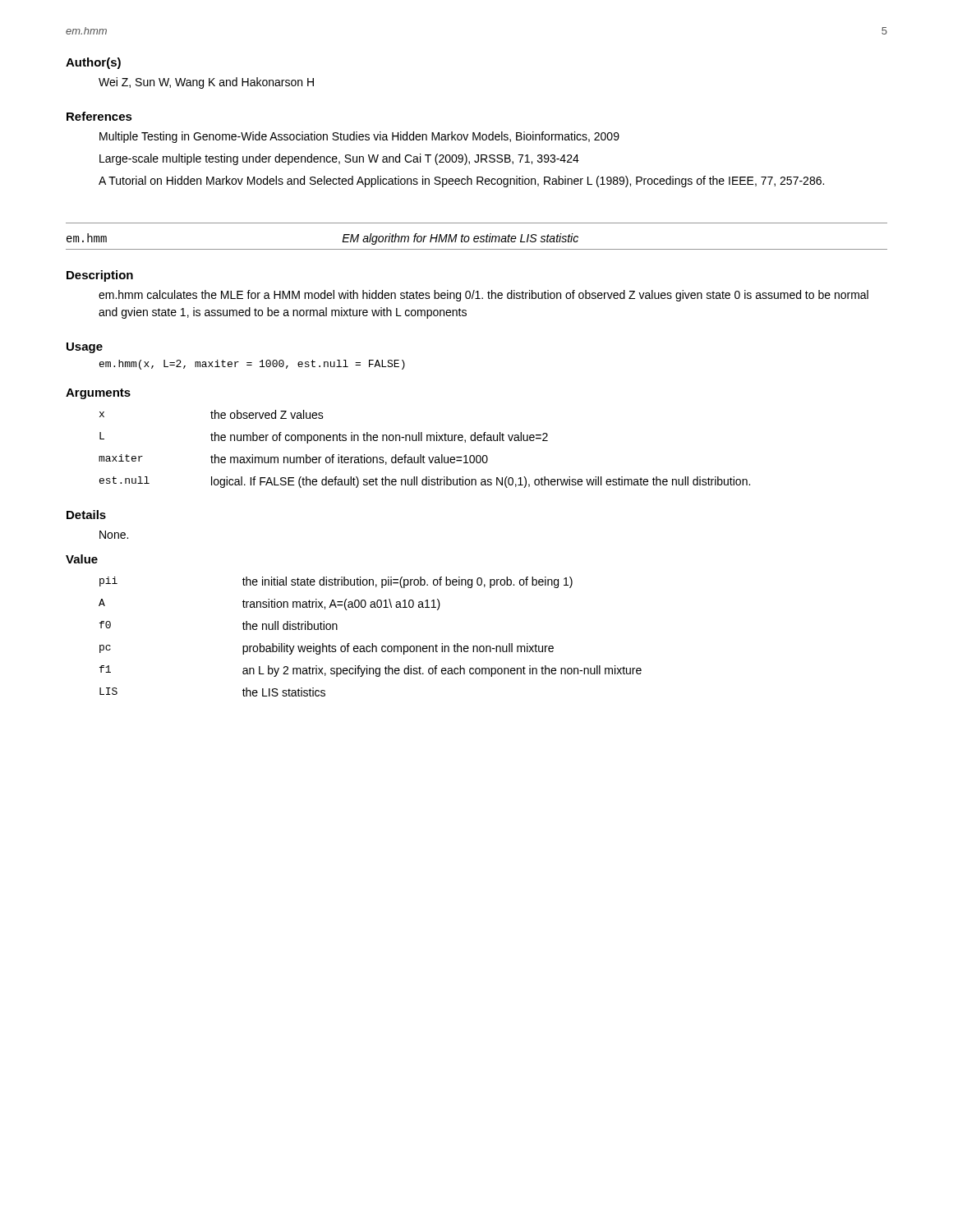Locate the table with the text "the initial state distribution, pii=(prob."
953x1232 pixels.
click(476, 637)
